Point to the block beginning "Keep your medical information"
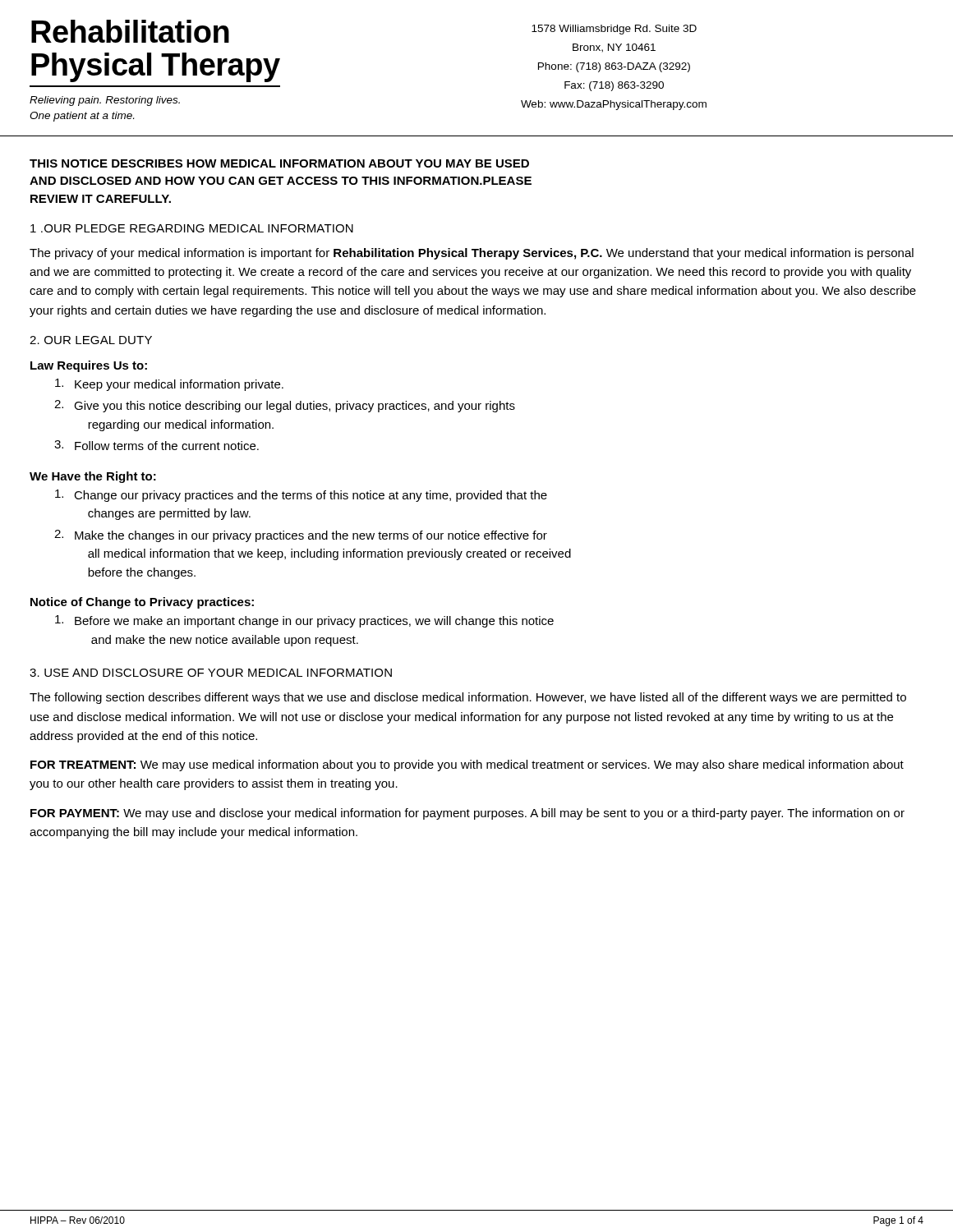953x1232 pixels. pos(169,384)
